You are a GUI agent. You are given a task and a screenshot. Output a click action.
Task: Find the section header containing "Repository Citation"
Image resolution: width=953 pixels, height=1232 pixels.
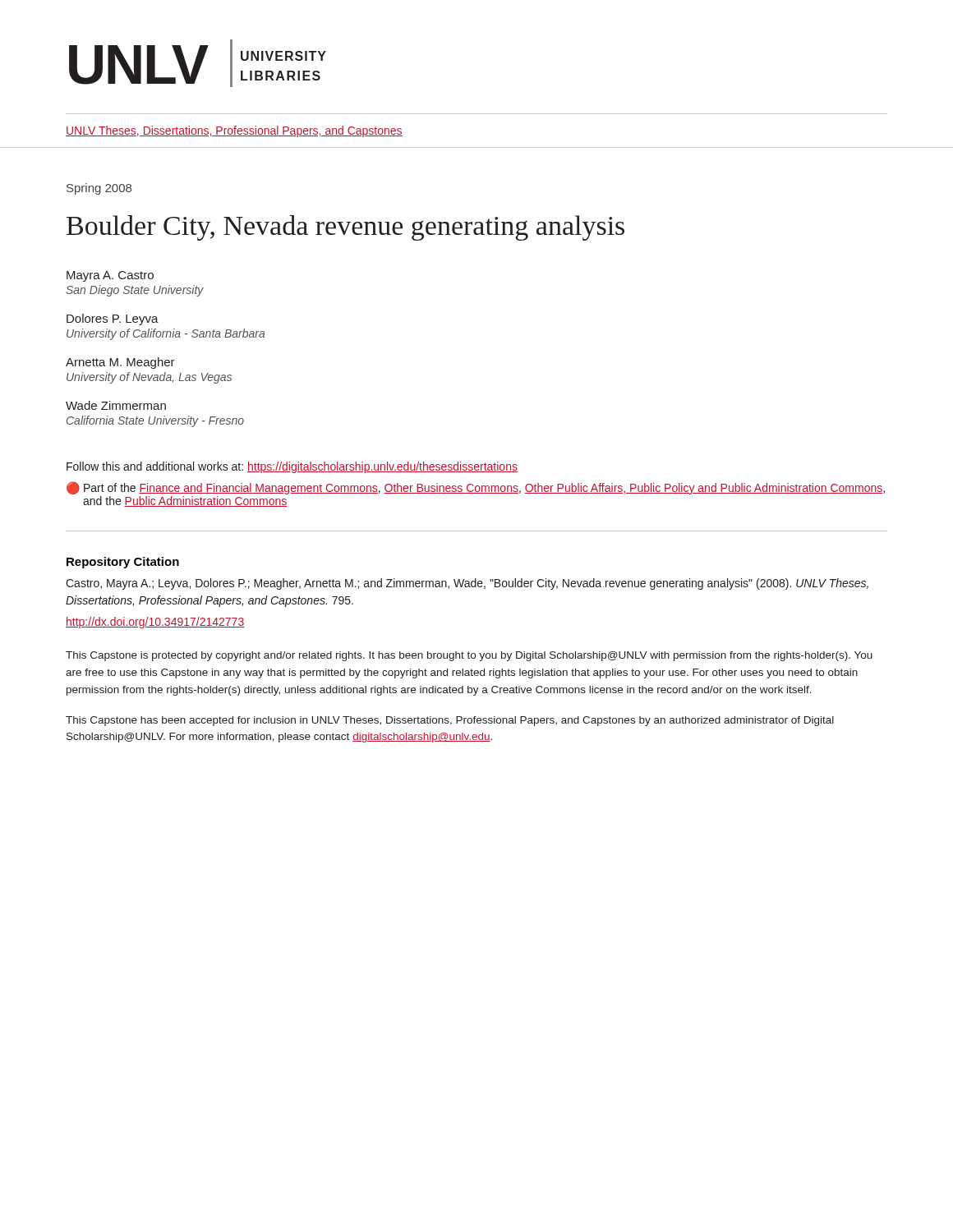[123, 561]
